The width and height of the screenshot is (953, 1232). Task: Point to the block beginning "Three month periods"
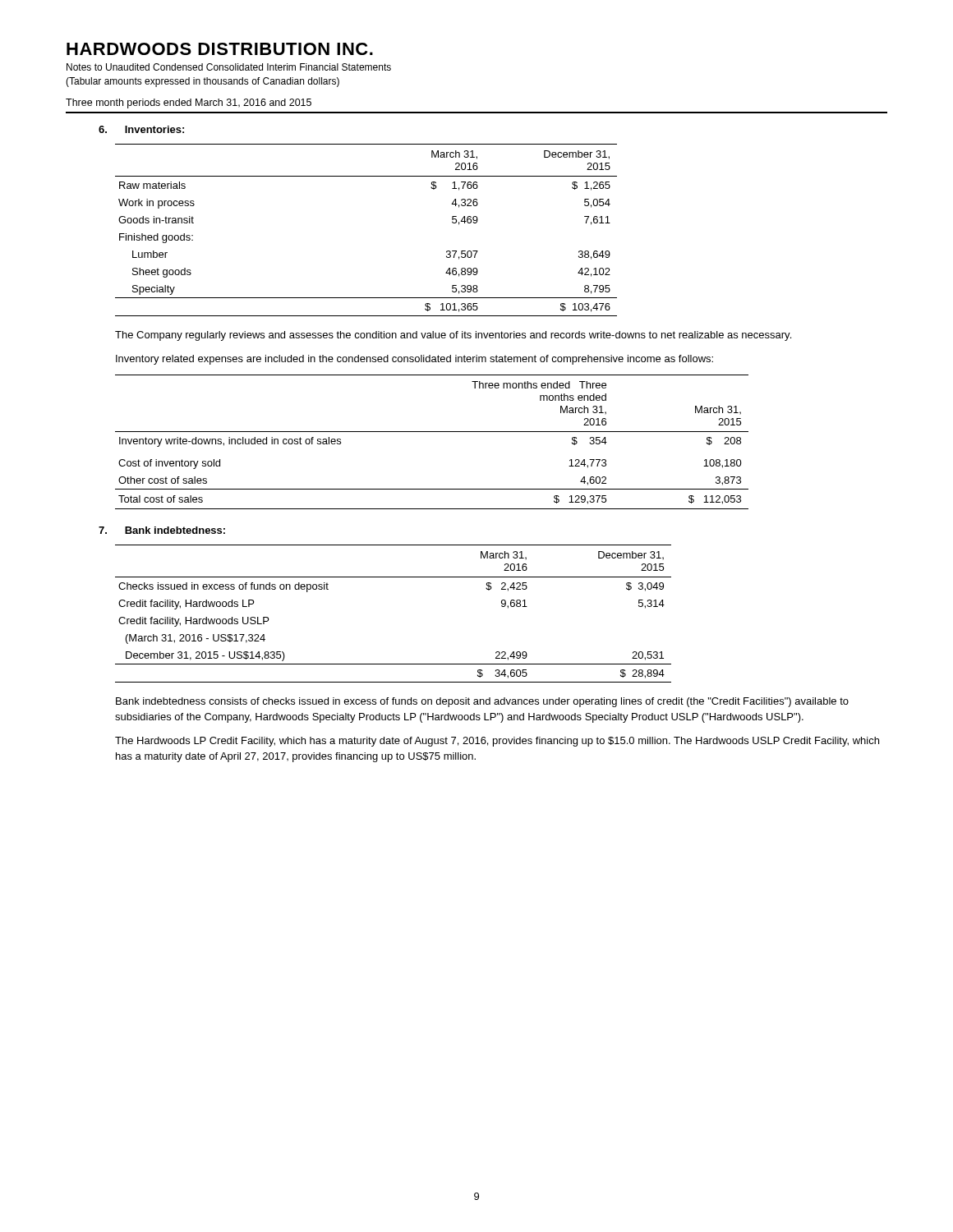[189, 103]
